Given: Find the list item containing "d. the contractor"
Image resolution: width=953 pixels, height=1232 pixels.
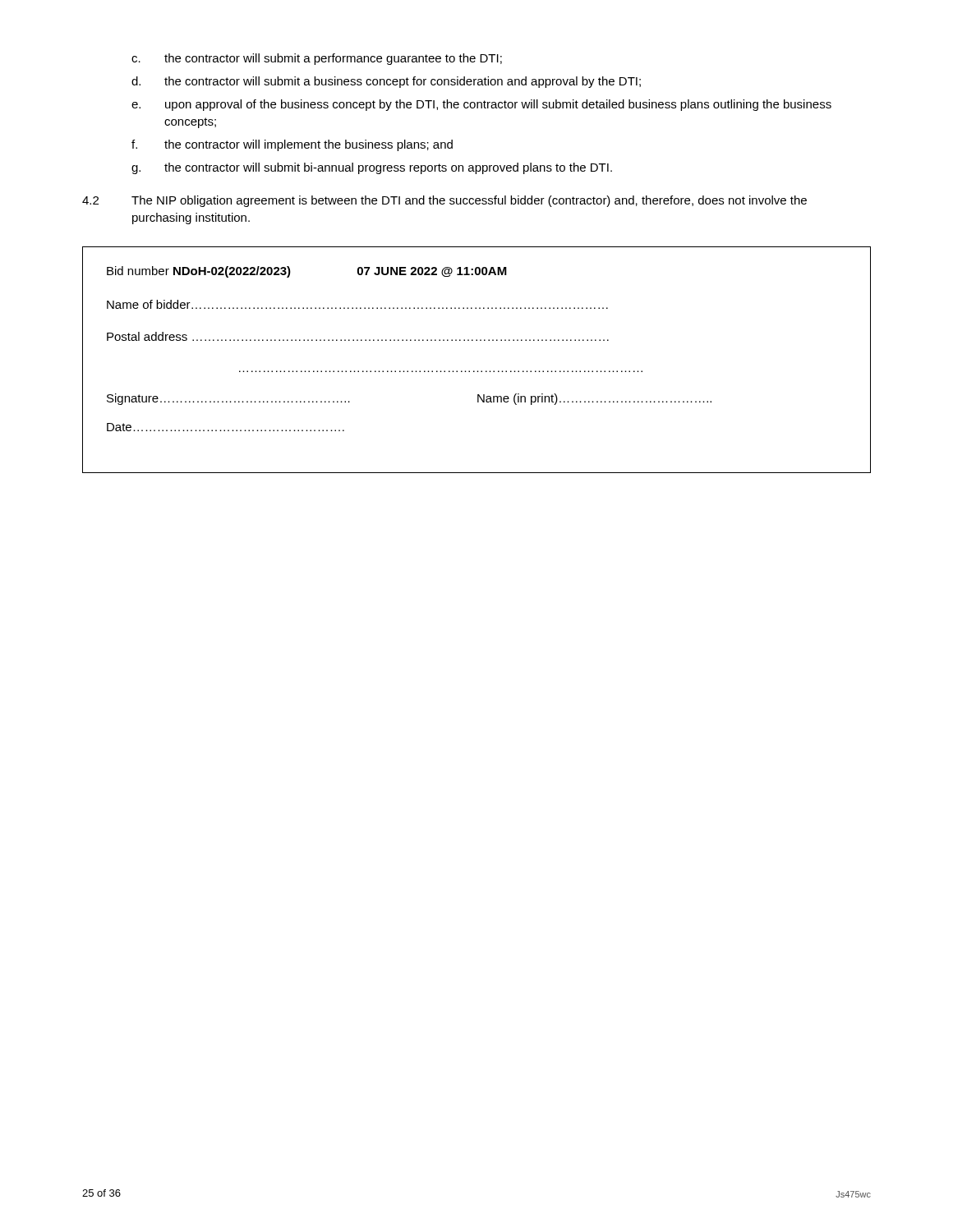Looking at the screenshot, I should click(501, 81).
